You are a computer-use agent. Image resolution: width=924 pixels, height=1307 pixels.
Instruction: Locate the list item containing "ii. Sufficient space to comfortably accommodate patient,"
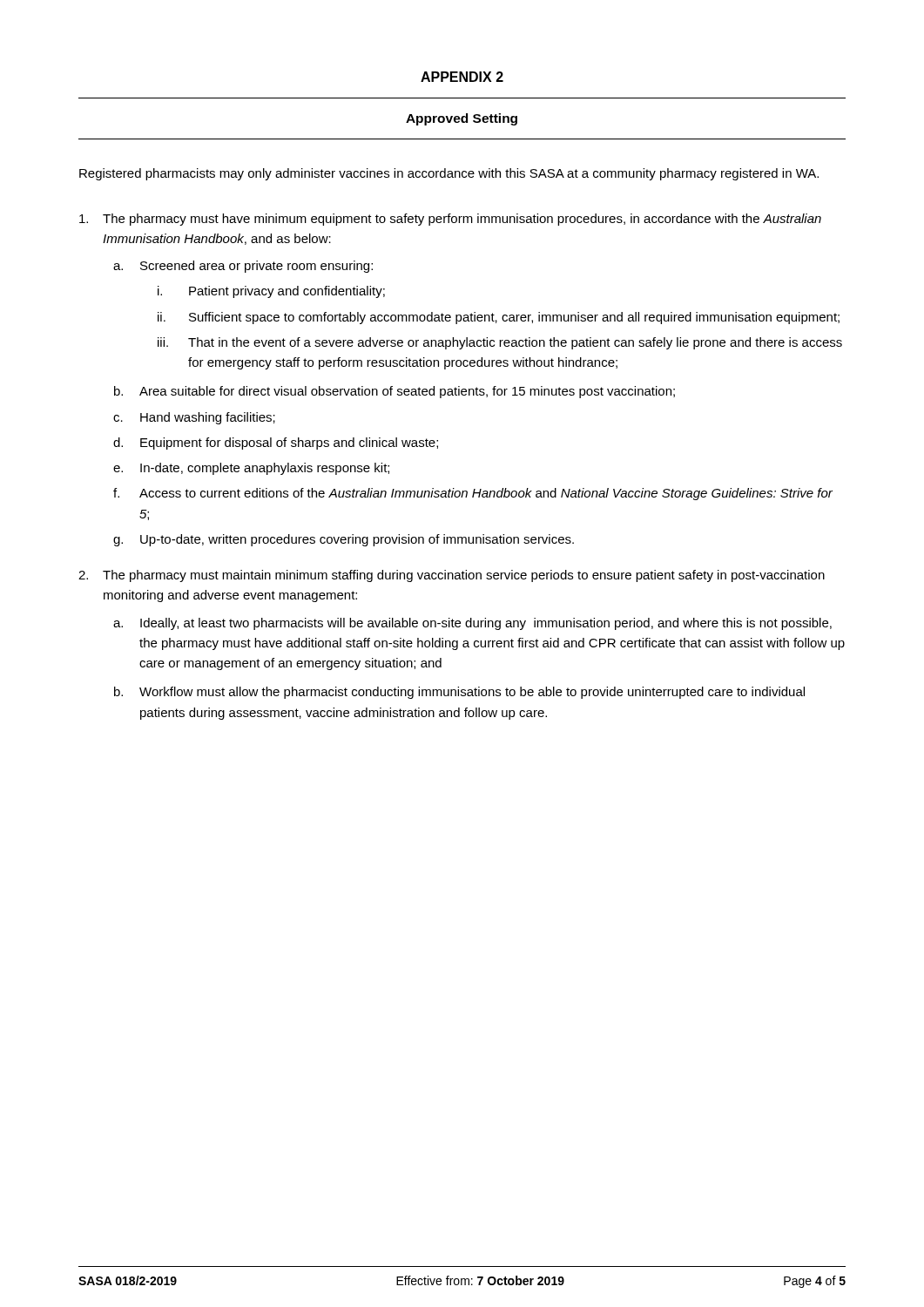(499, 316)
